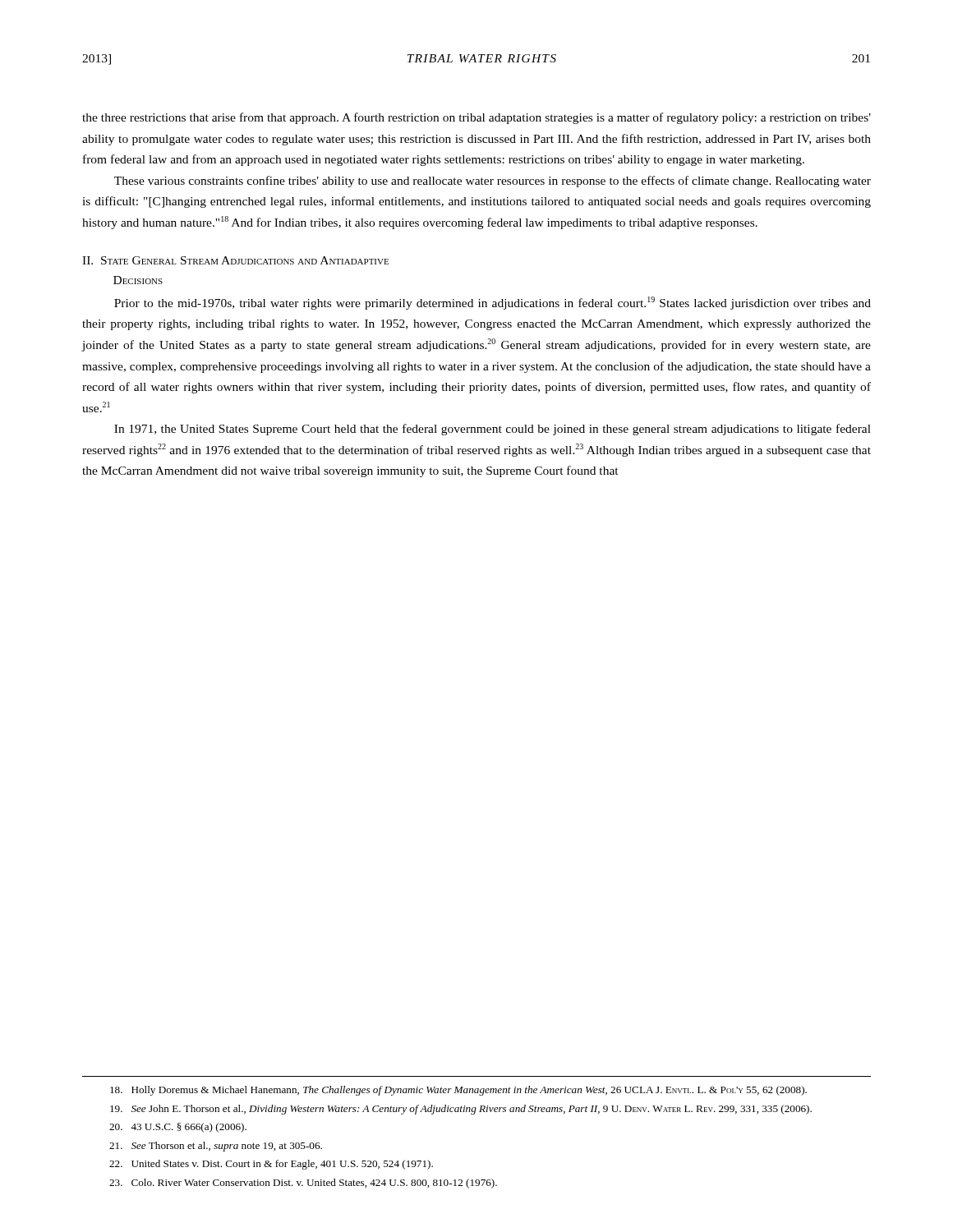Image resolution: width=953 pixels, height=1232 pixels.
Task: Click on the block starting "United States v."
Action: coord(271,1164)
